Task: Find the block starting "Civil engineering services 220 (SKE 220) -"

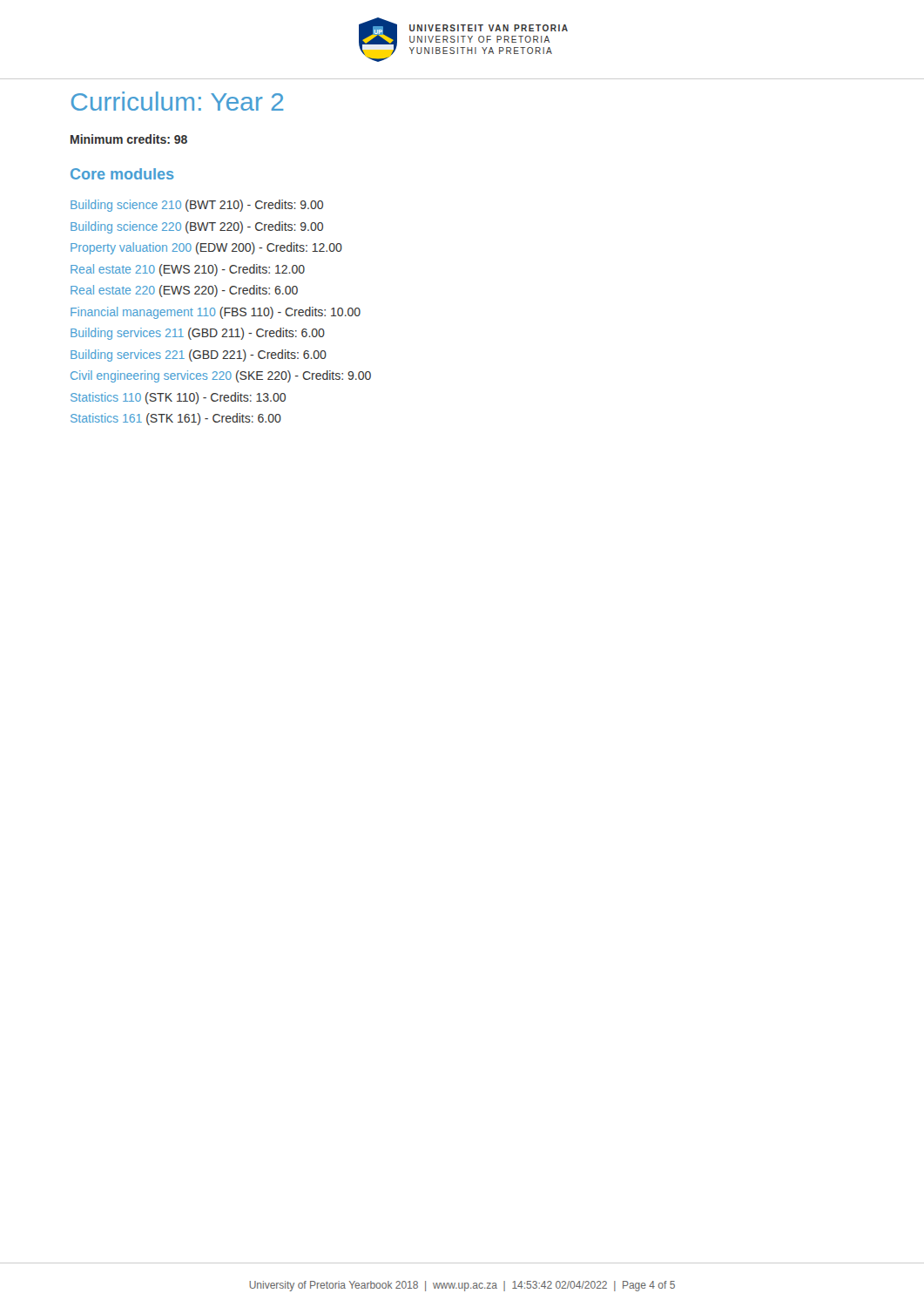Action: [x=220, y=376]
